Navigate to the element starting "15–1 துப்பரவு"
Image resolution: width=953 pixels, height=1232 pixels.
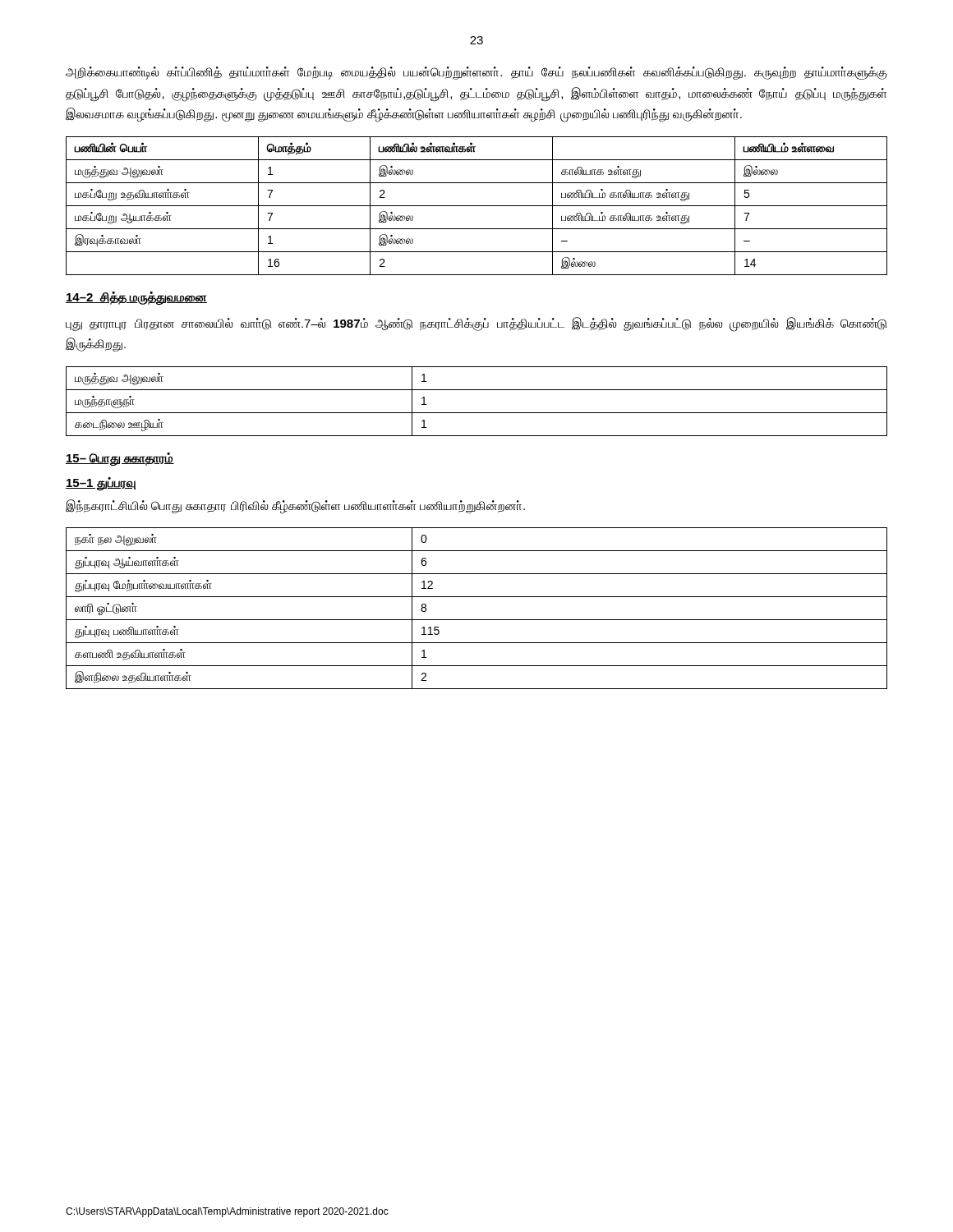pyautogui.click(x=101, y=482)
